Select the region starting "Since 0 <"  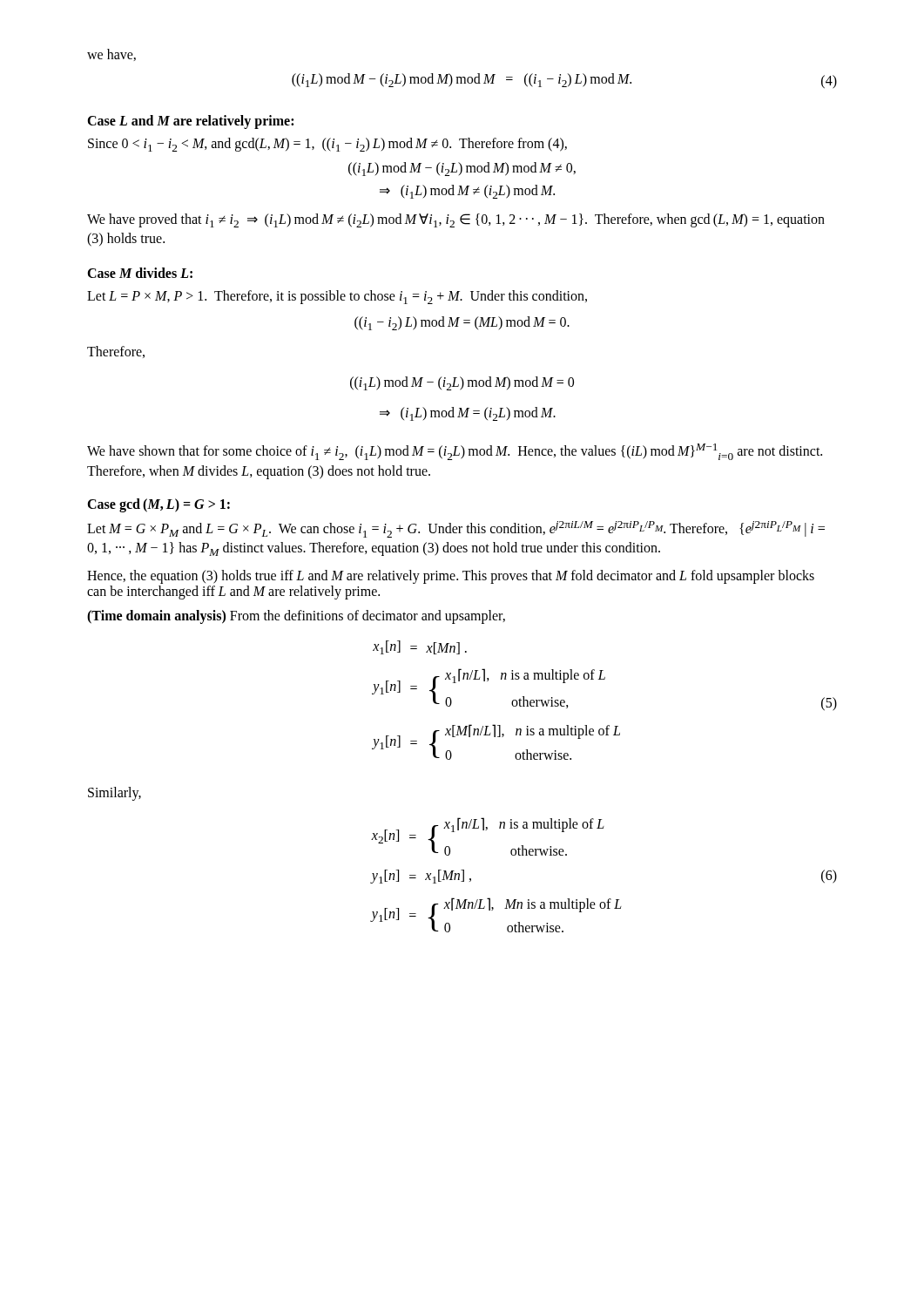pyautogui.click(x=327, y=145)
